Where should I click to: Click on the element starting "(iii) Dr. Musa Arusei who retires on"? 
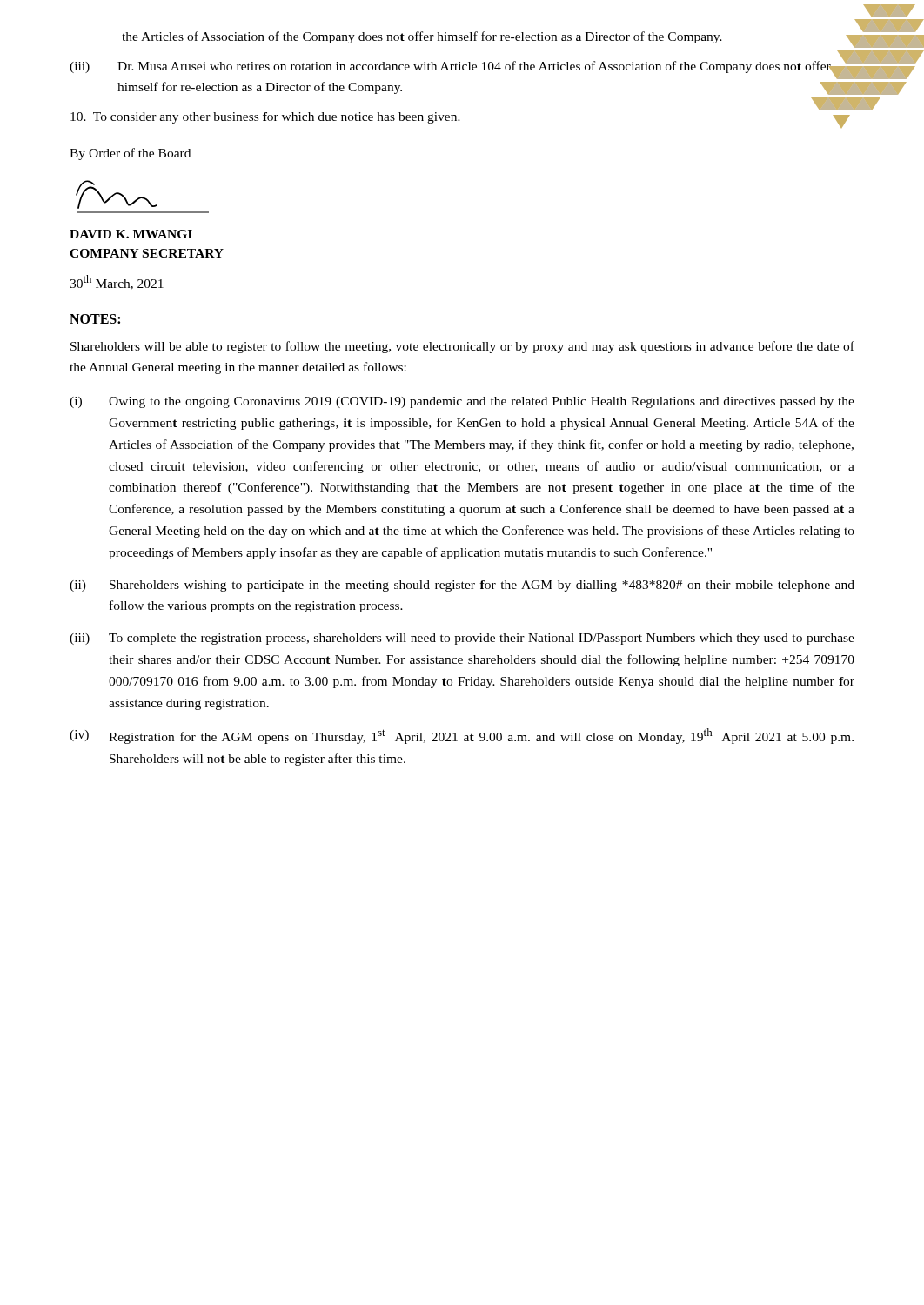(462, 77)
